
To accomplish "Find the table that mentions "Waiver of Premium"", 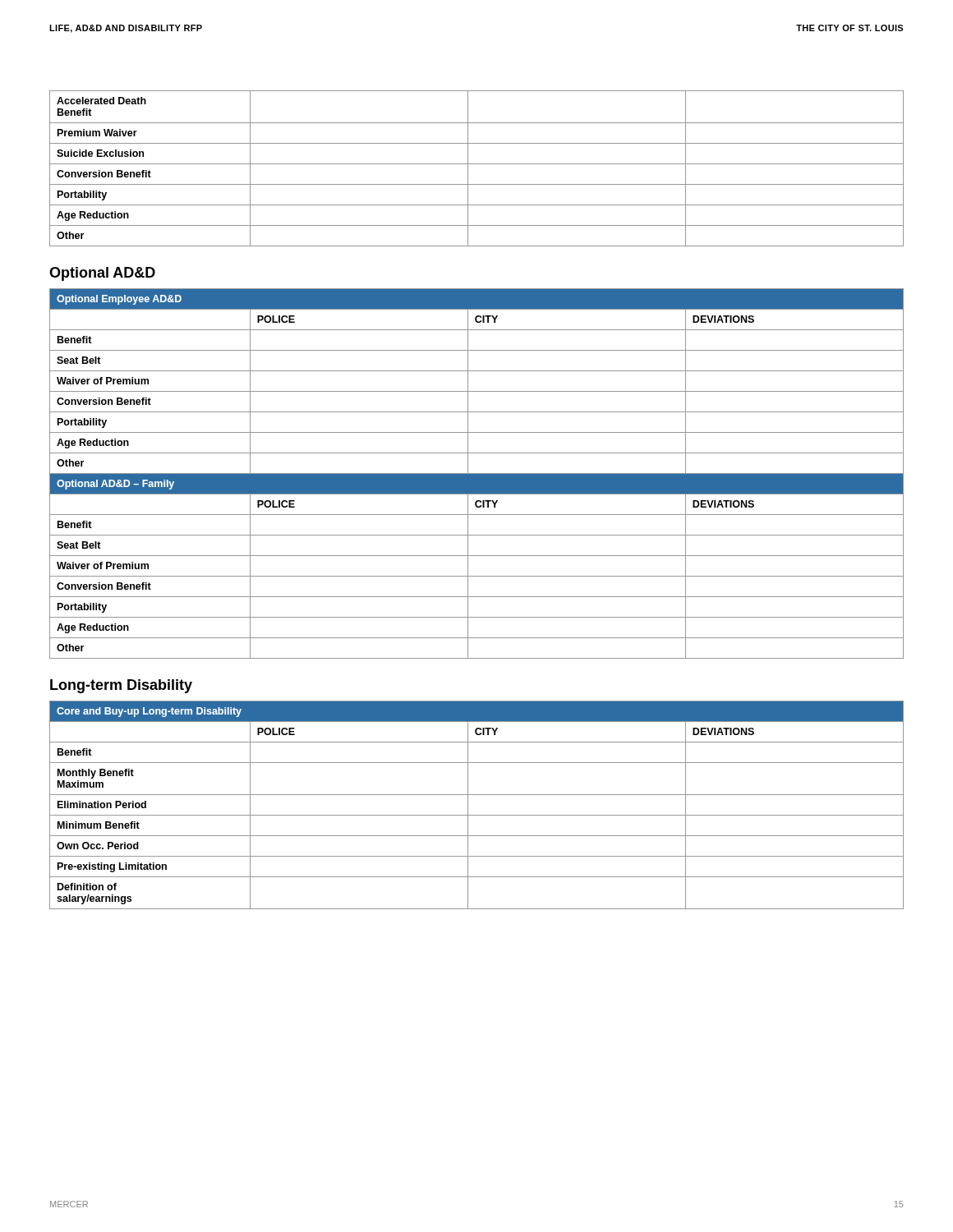I will point(476,474).
